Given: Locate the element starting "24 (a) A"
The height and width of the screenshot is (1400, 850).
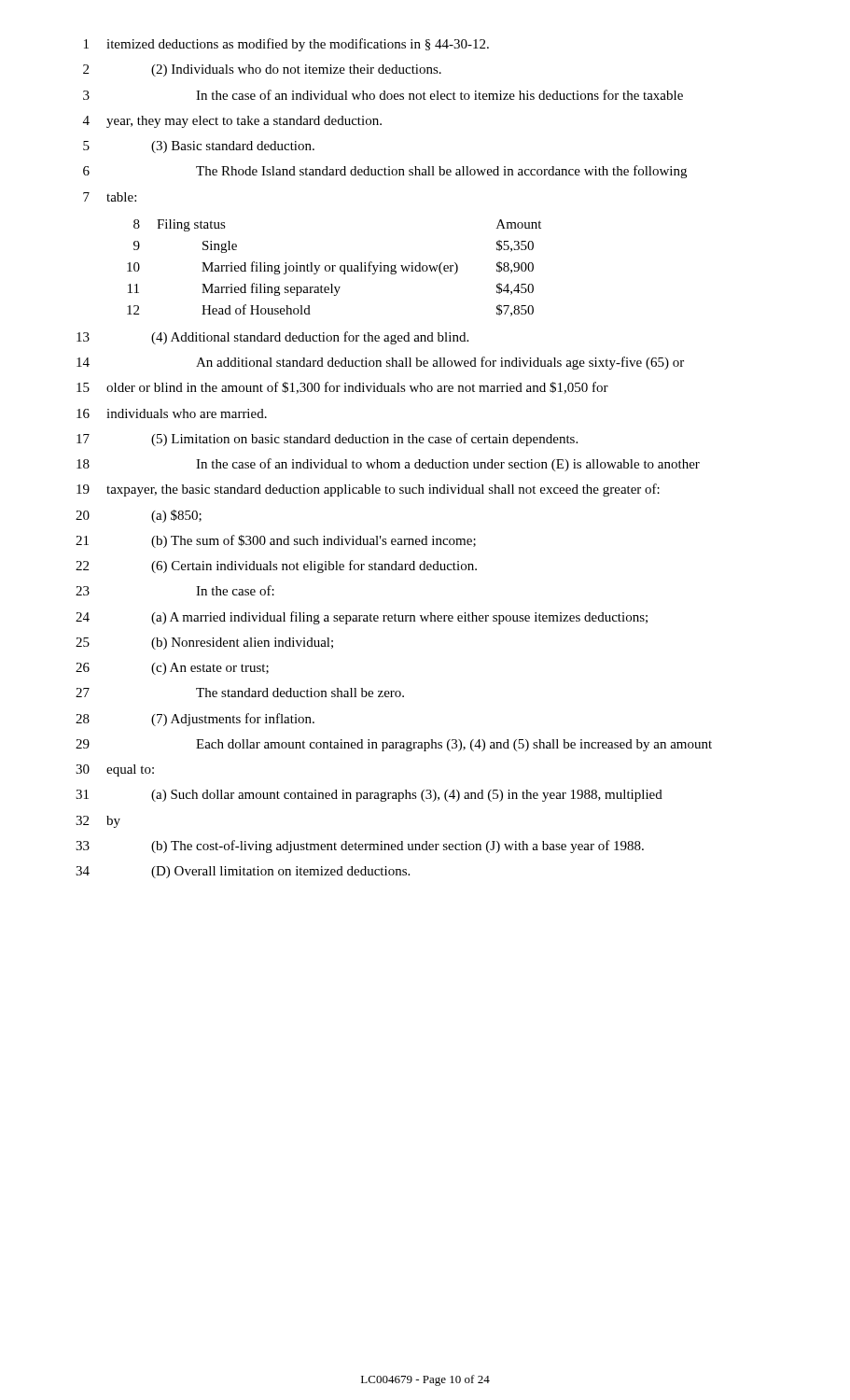Looking at the screenshot, I should [x=425, y=617].
